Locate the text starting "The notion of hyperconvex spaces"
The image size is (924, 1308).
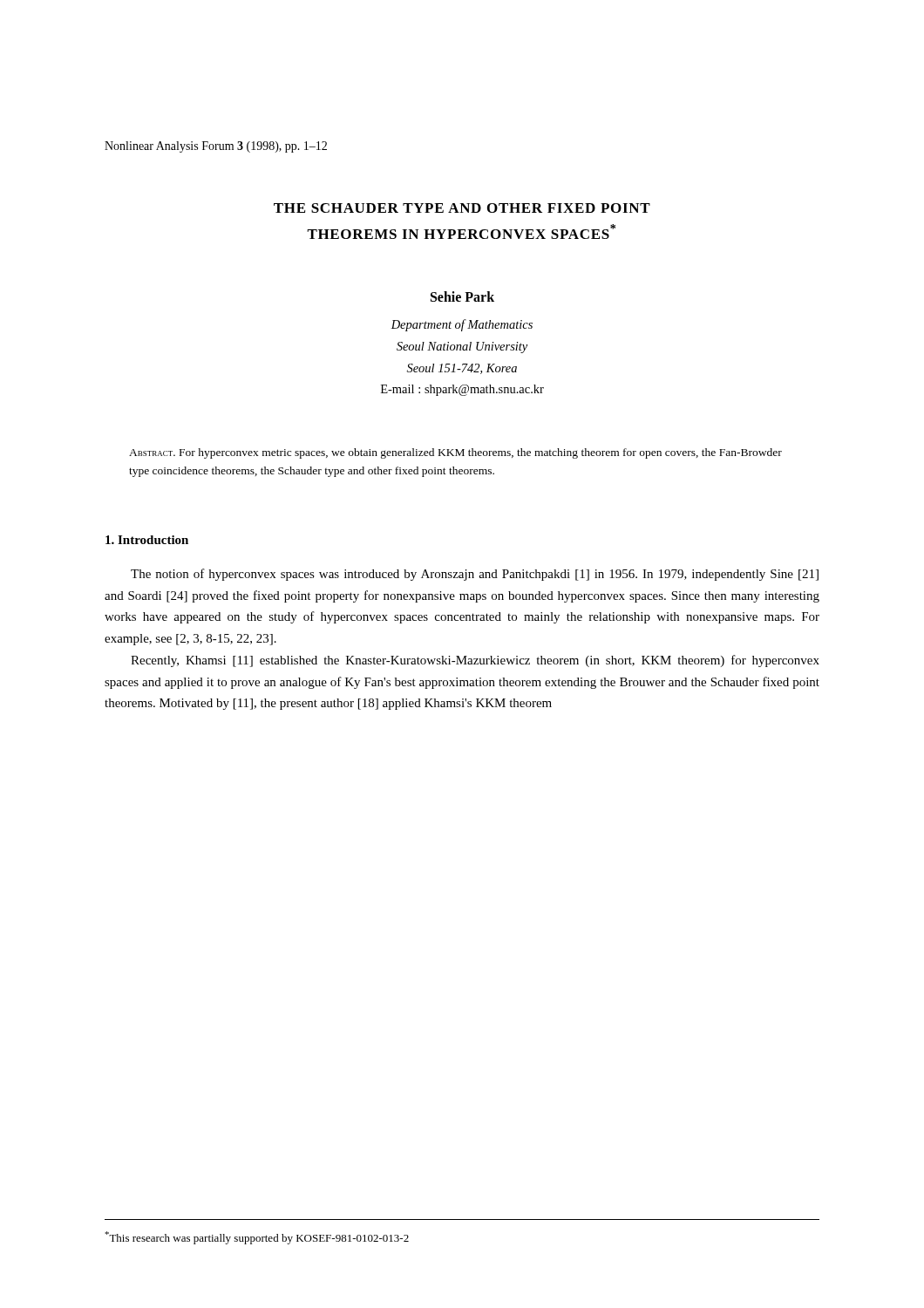(x=462, y=606)
